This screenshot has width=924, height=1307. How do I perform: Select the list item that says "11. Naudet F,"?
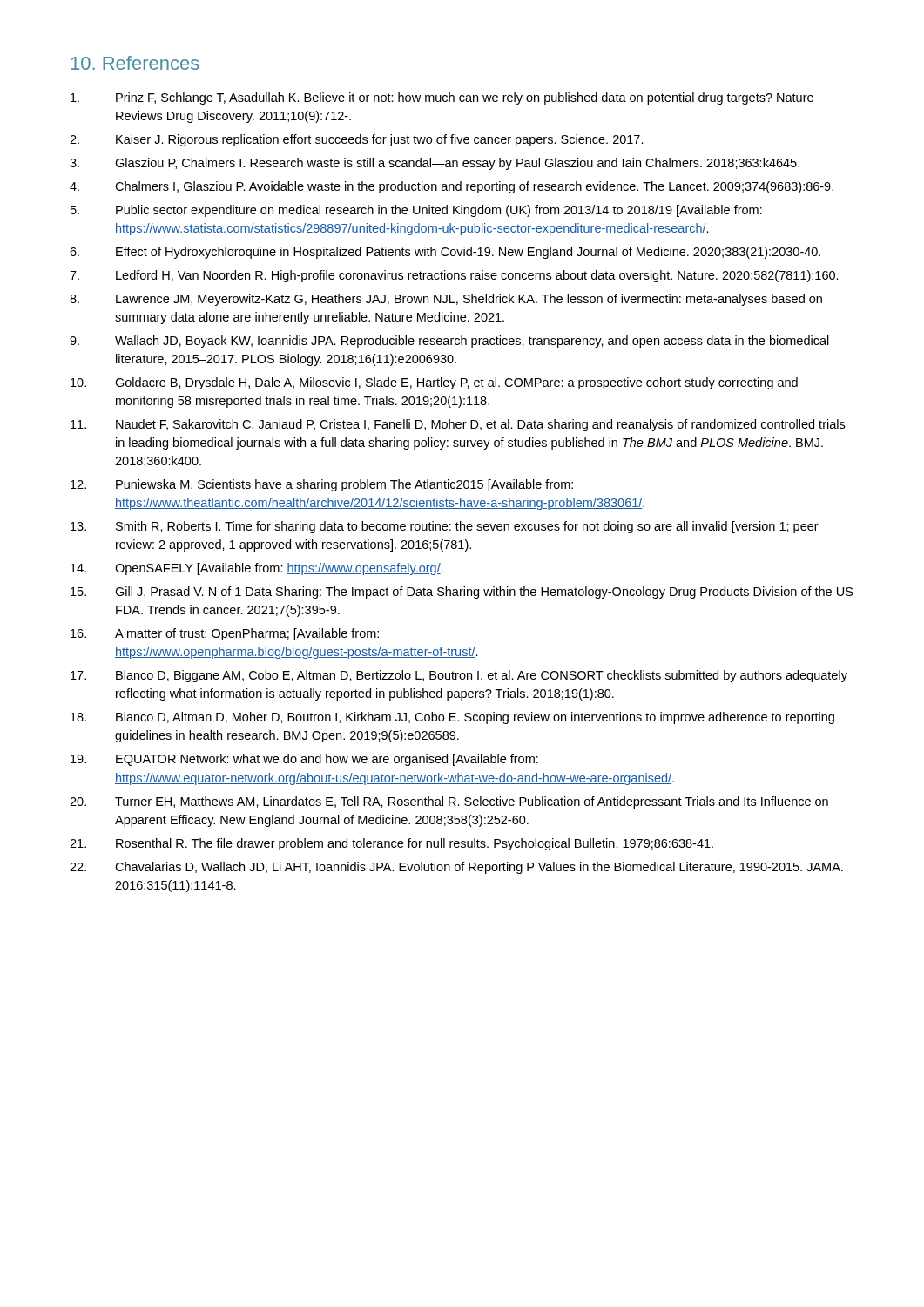pyautogui.click(x=462, y=443)
